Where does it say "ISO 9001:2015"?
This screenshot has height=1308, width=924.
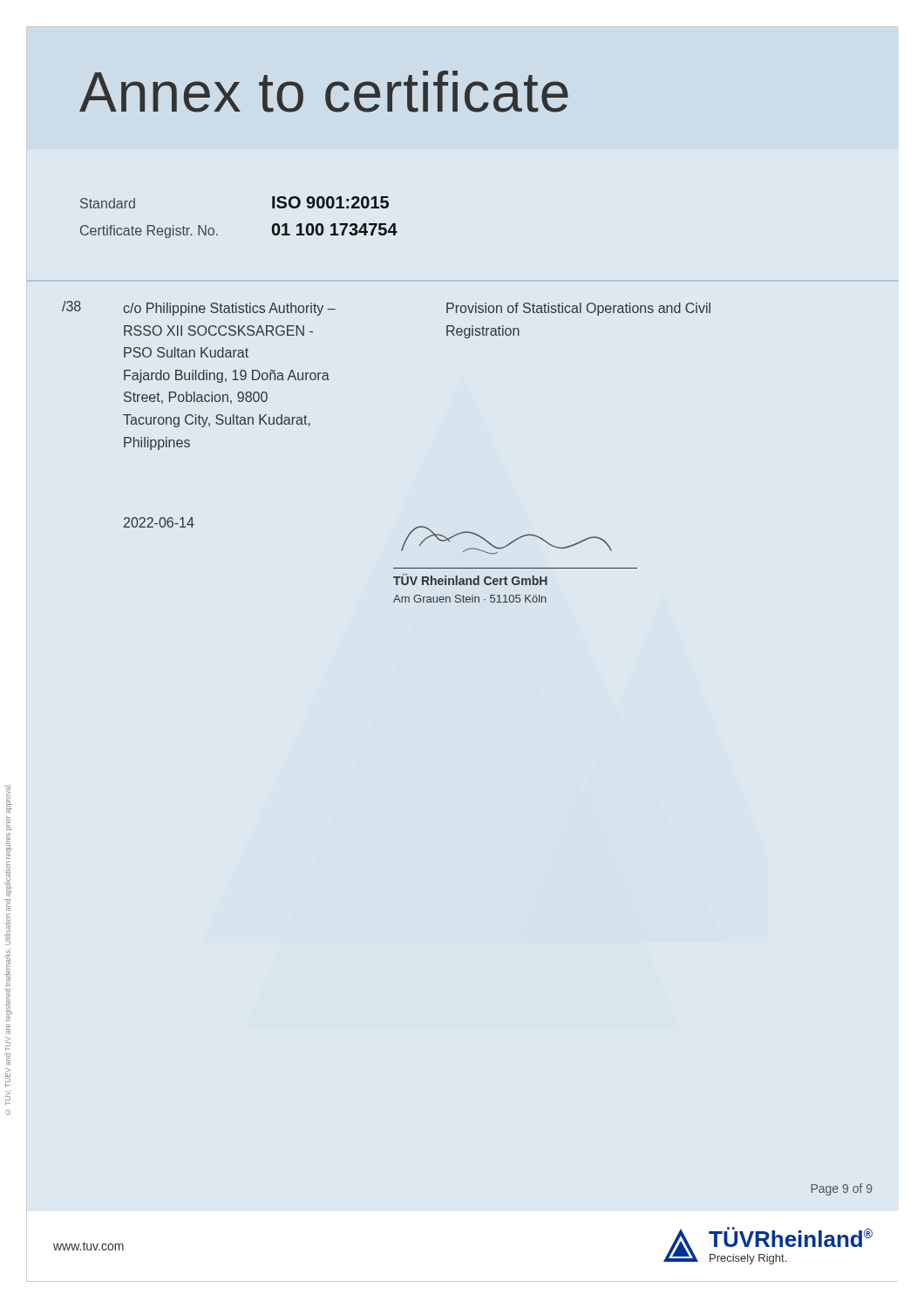click(330, 202)
